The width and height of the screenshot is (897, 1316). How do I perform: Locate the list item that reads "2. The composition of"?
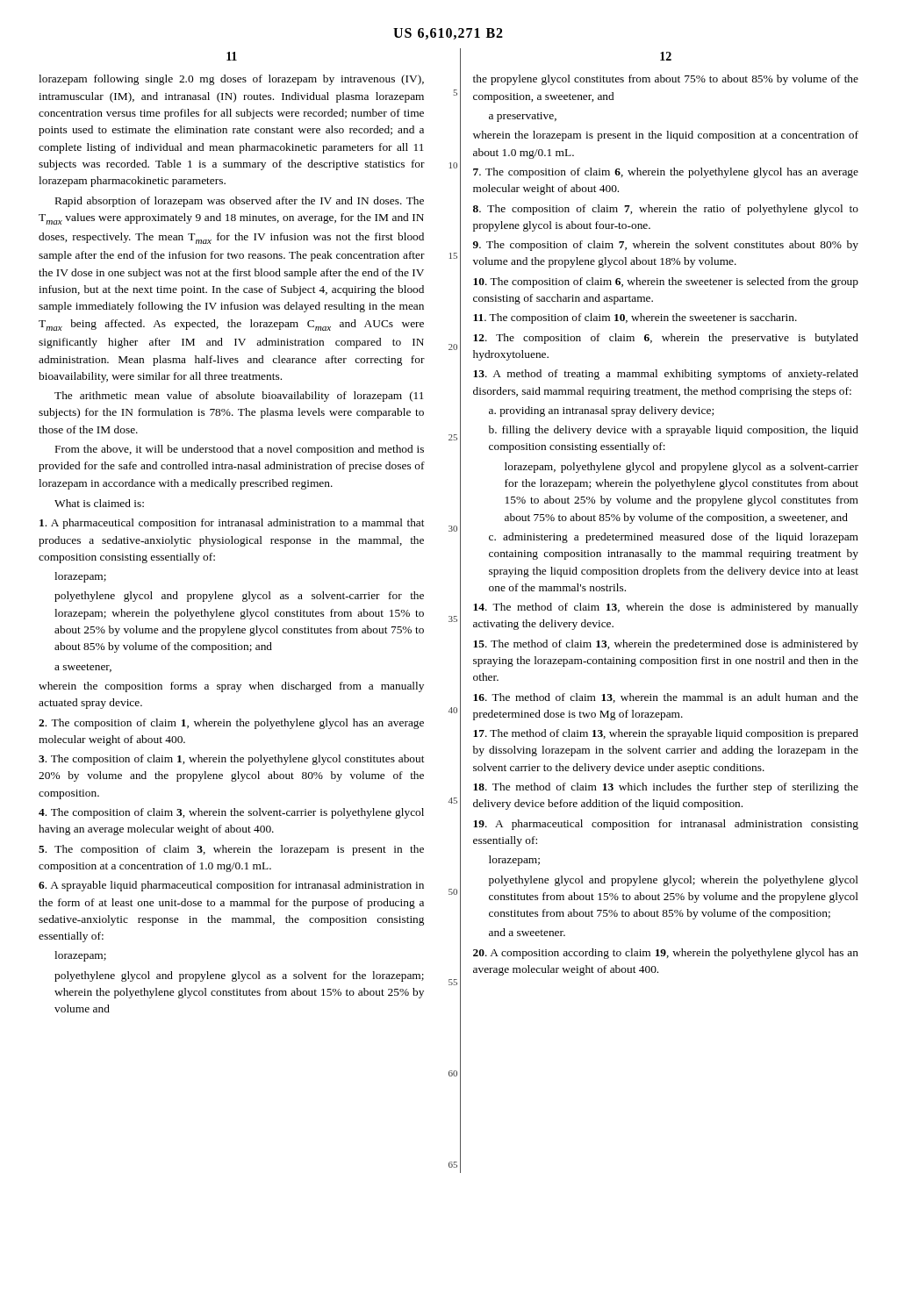pyautogui.click(x=232, y=731)
